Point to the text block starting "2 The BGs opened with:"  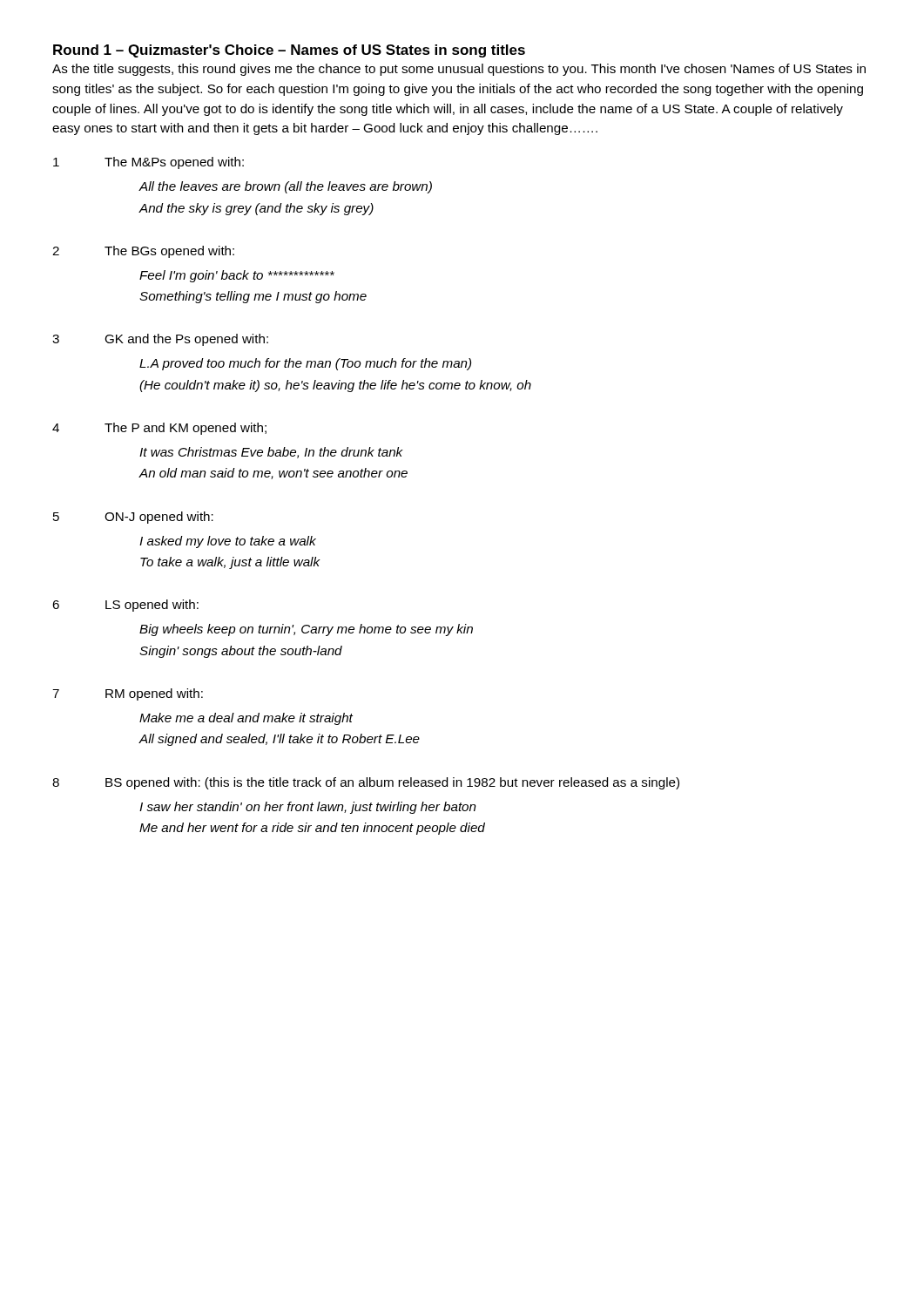[x=143, y=252]
